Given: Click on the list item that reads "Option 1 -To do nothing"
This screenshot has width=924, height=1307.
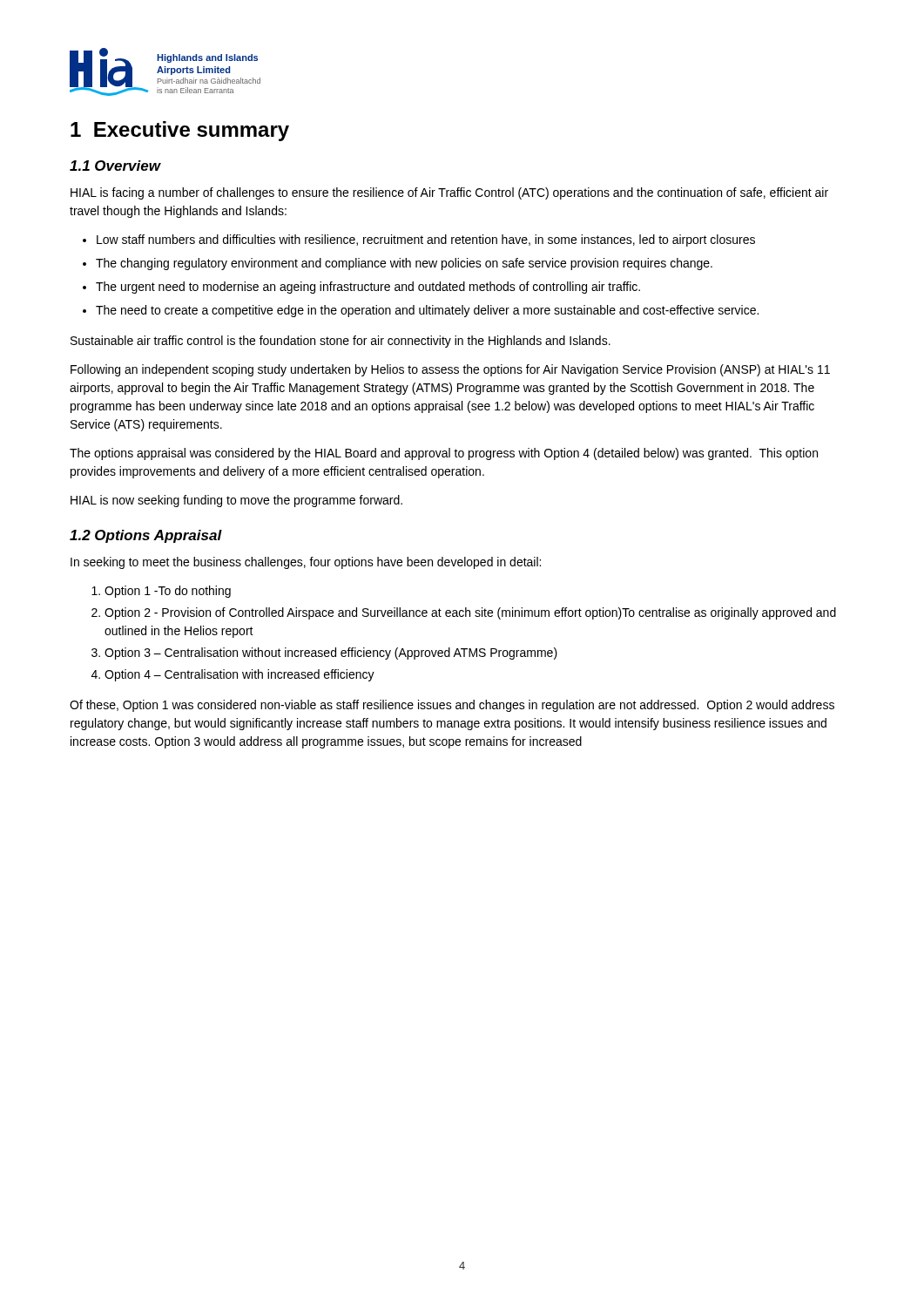Looking at the screenshot, I should [161, 592].
